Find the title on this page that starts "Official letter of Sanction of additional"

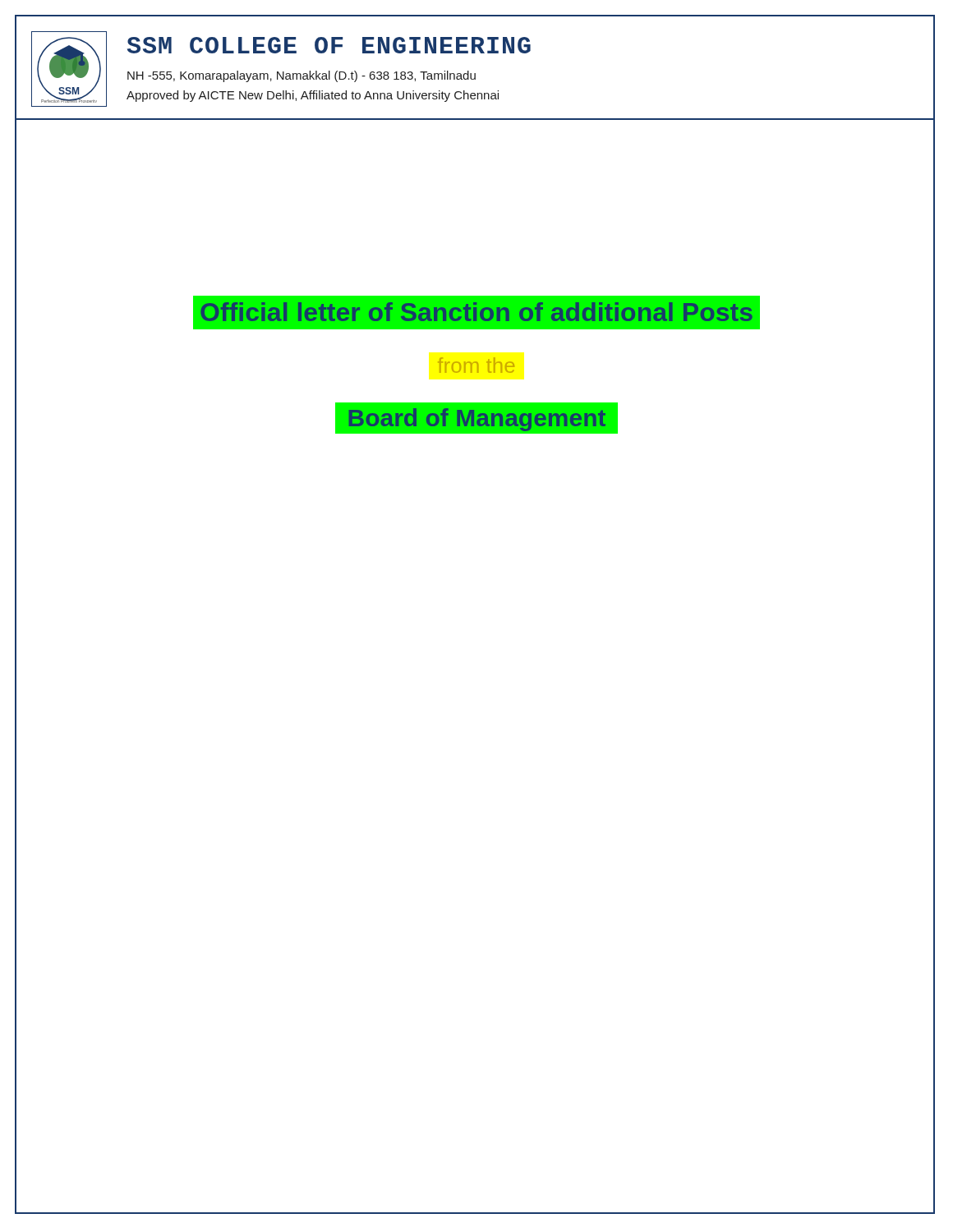point(476,312)
